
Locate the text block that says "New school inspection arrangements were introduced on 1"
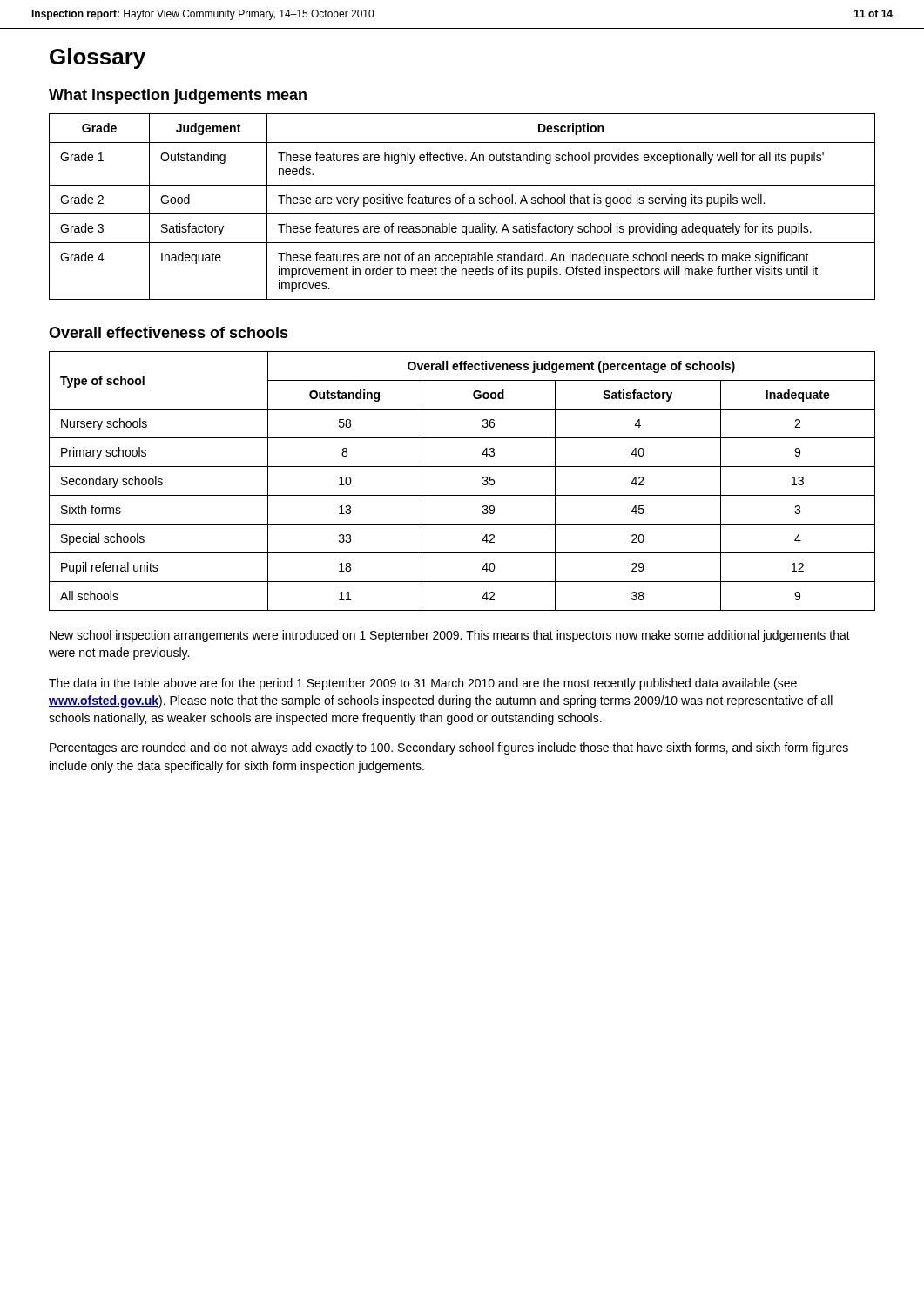[x=462, y=644]
